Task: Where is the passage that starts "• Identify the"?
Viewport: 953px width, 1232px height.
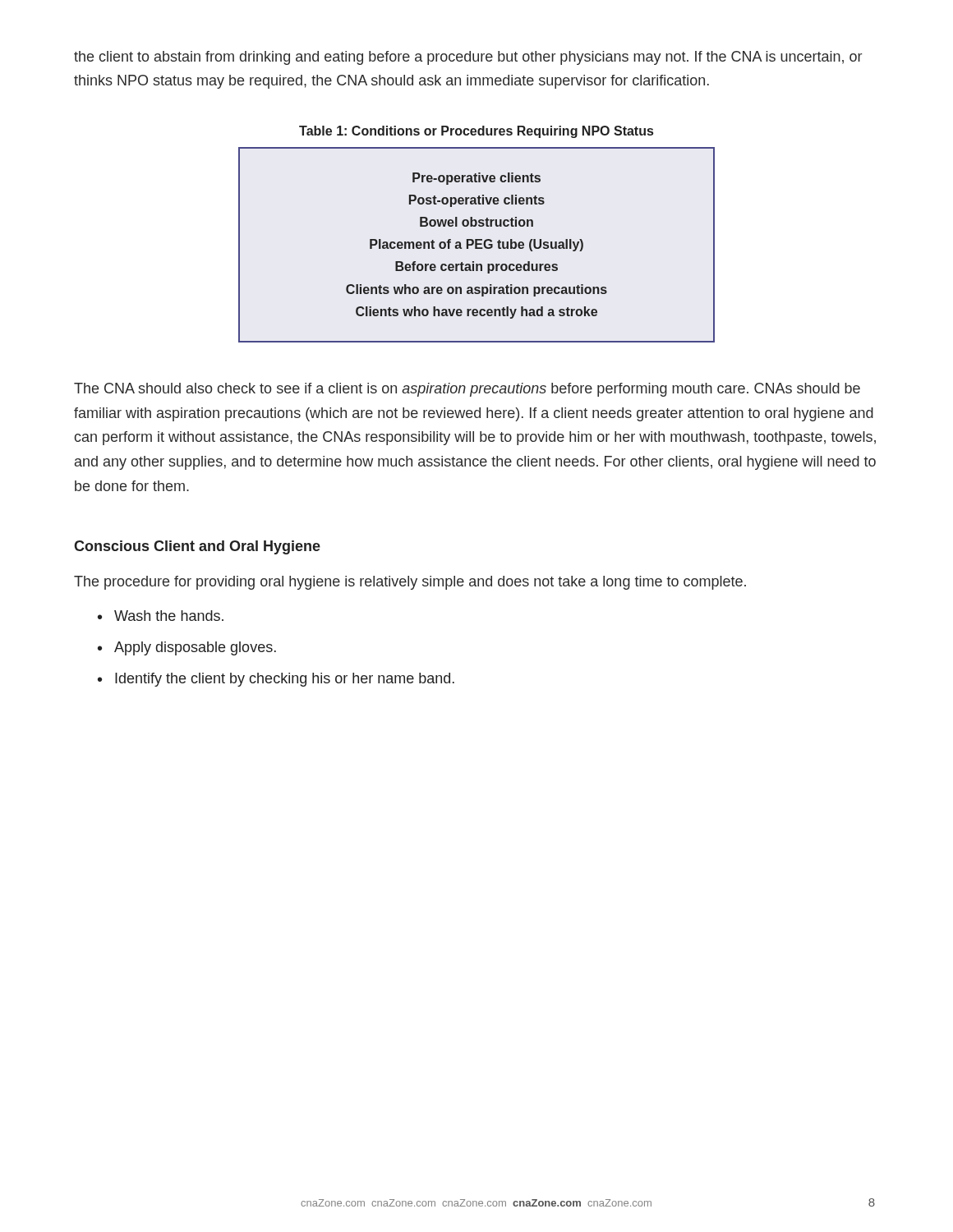Action: [x=276, y=679]
